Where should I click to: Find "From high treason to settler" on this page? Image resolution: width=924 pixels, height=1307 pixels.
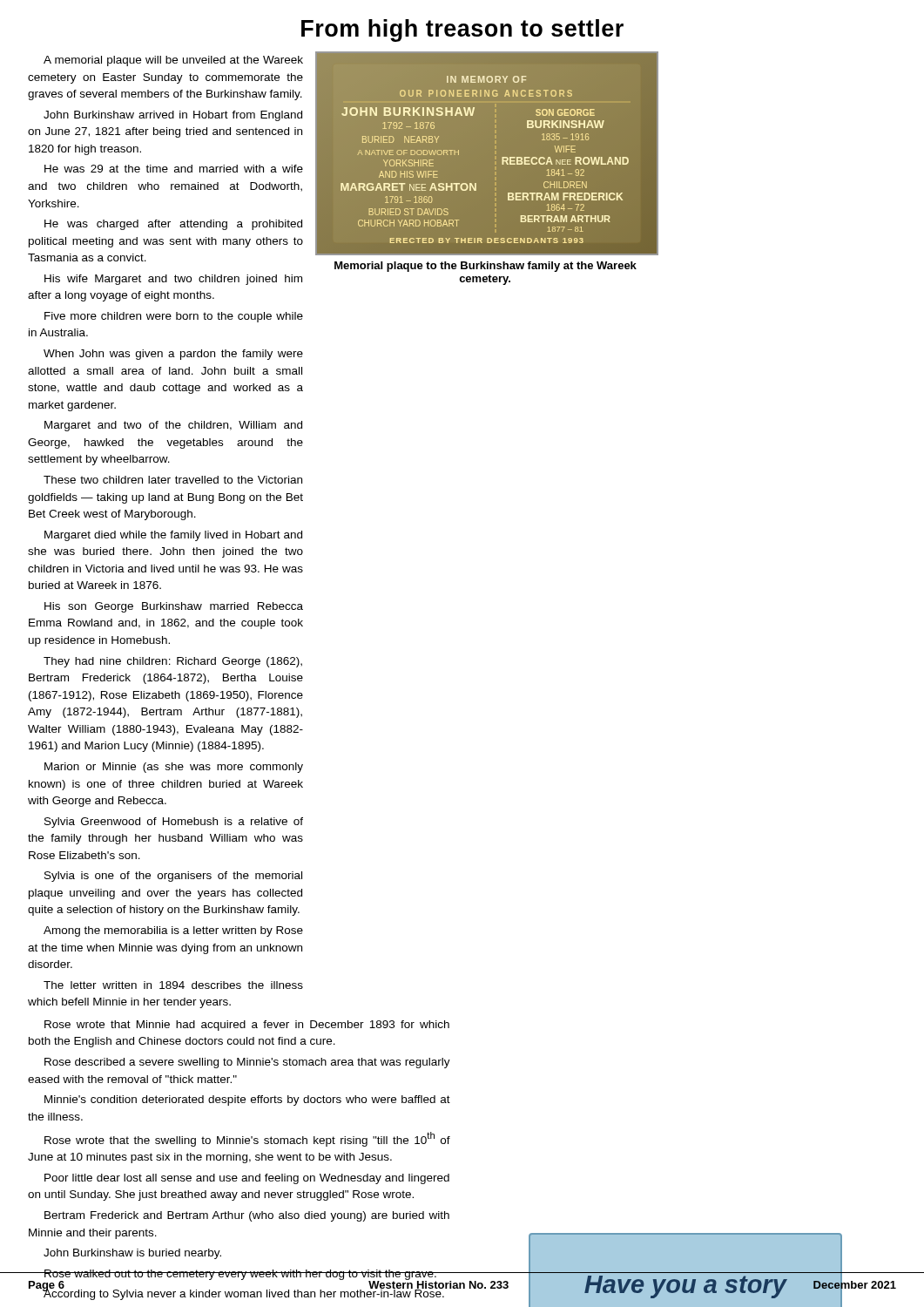(462, 29)
